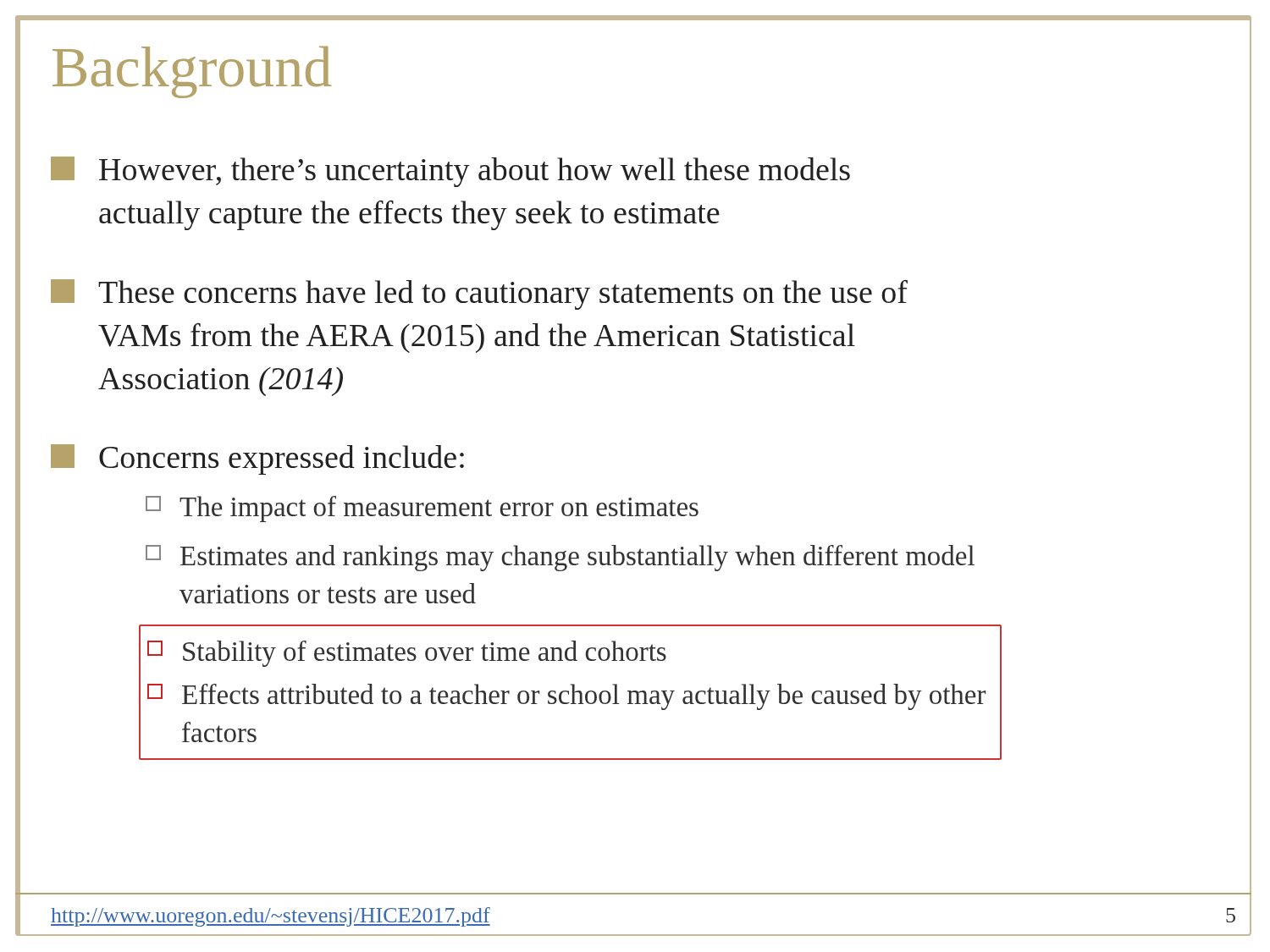
Task: Locate the block of text that opens with "Concerns expressed include:"
Action: [x=257, y=459]
